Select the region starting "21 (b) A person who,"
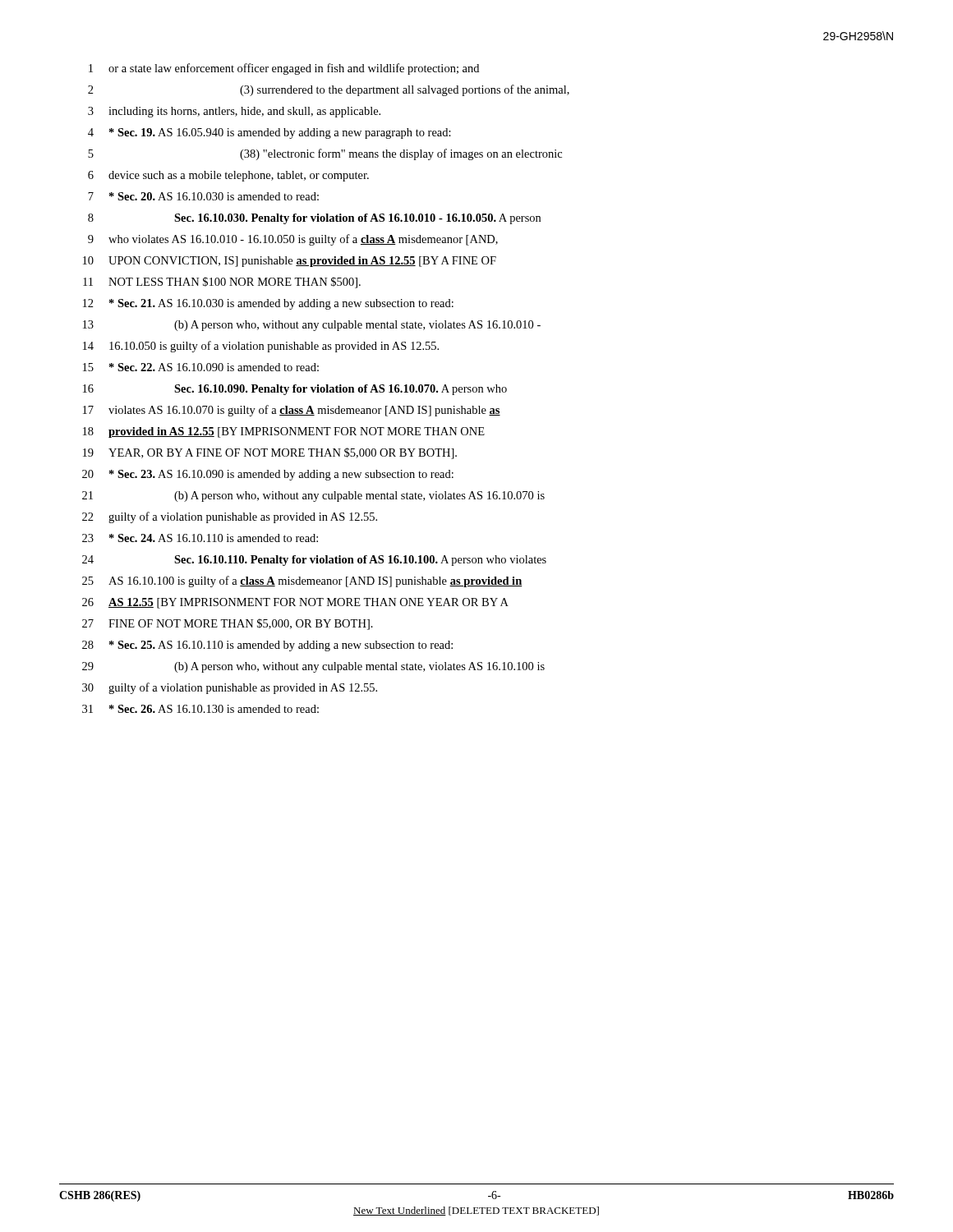 (x=476, y=495)
